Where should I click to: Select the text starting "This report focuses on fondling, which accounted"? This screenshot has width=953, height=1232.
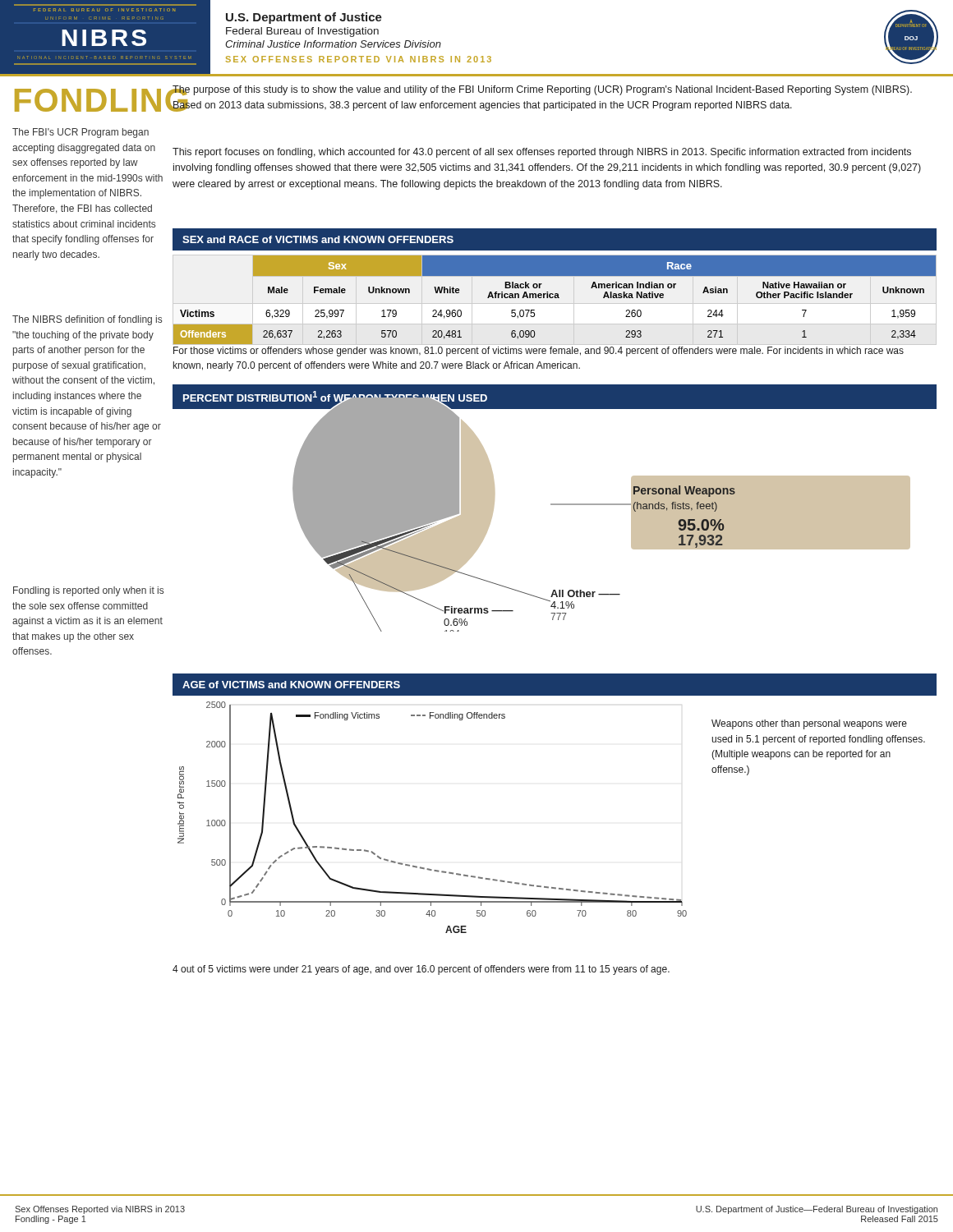click(547, 168)
